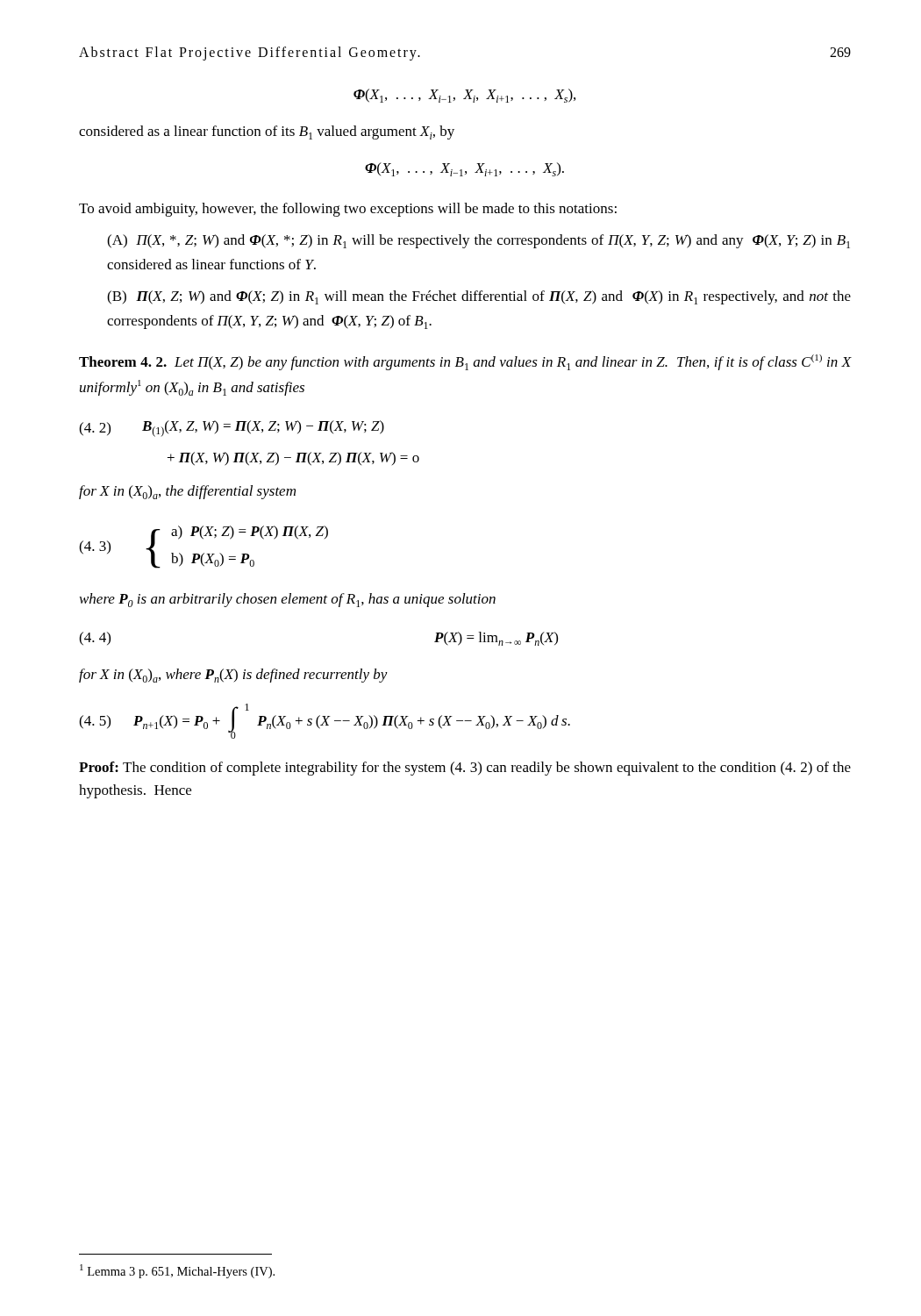Locate the formula that opens with "(4. 5) Pn+1(X) = P0 +"
Viewport: 921px width, 1316px height.
[x=465, y=722]
